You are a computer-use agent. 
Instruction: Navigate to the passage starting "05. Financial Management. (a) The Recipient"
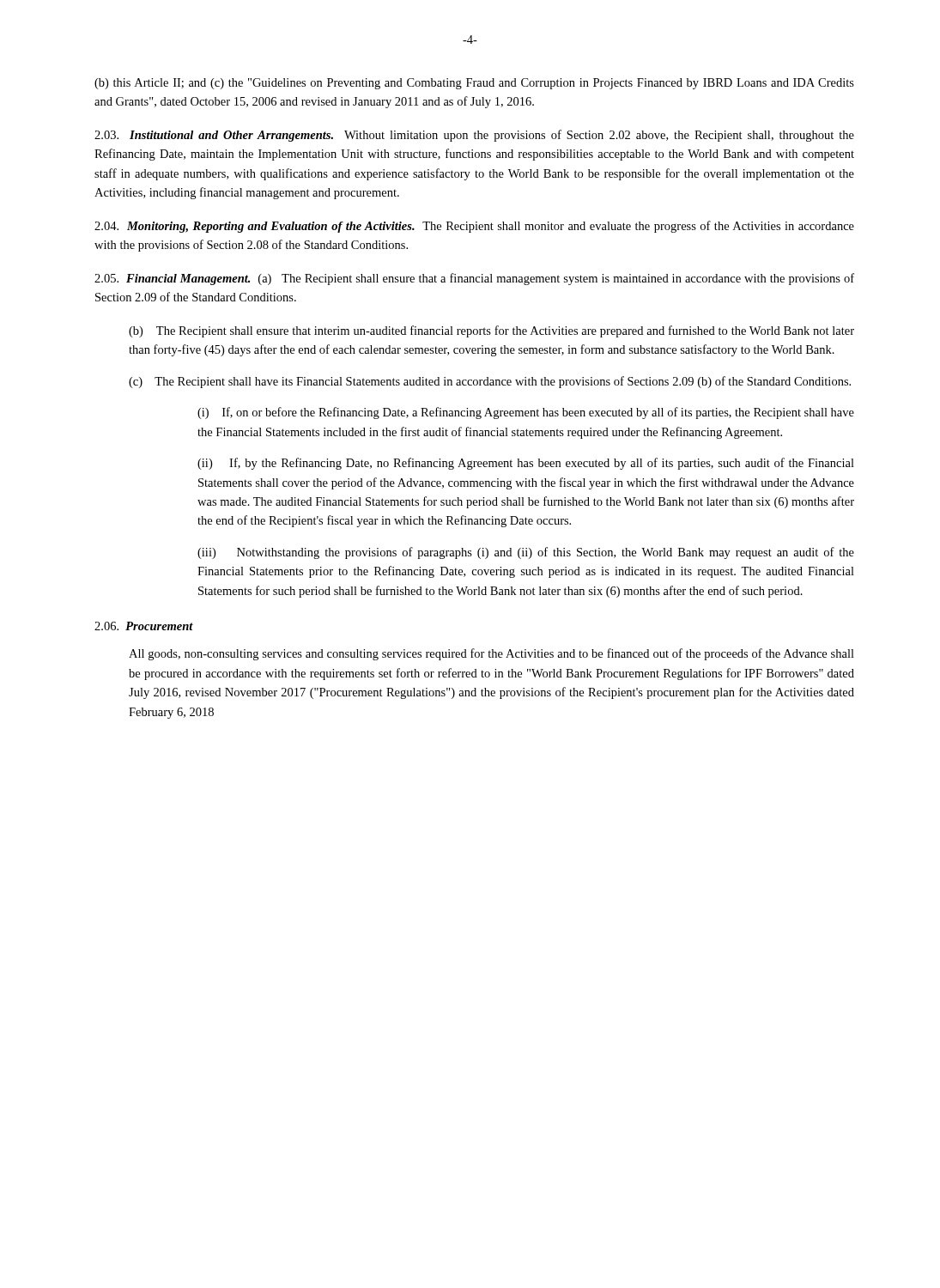pos(474,288)
